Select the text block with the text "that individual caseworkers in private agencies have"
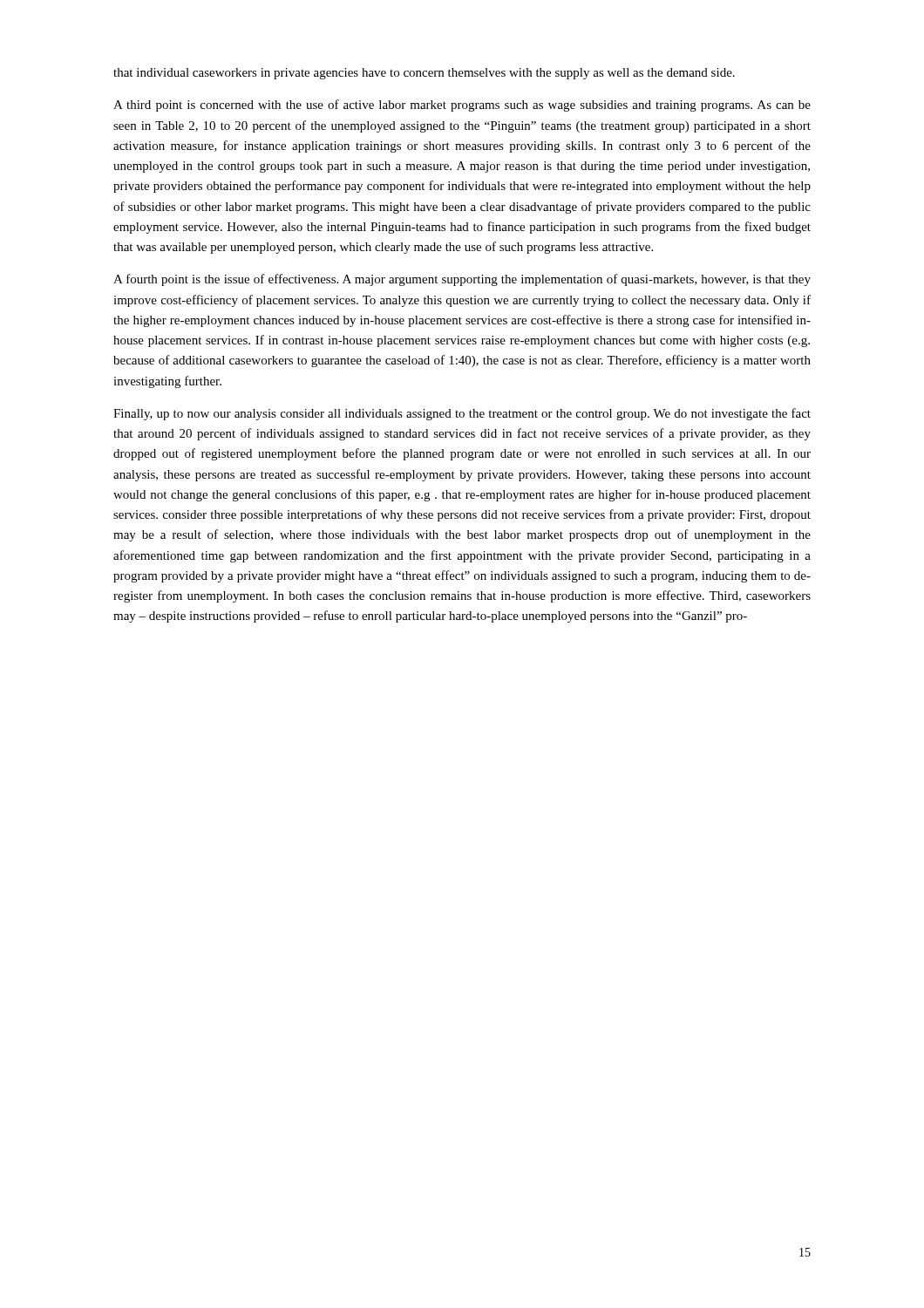The image size is (924, 1308). point(424,72)
